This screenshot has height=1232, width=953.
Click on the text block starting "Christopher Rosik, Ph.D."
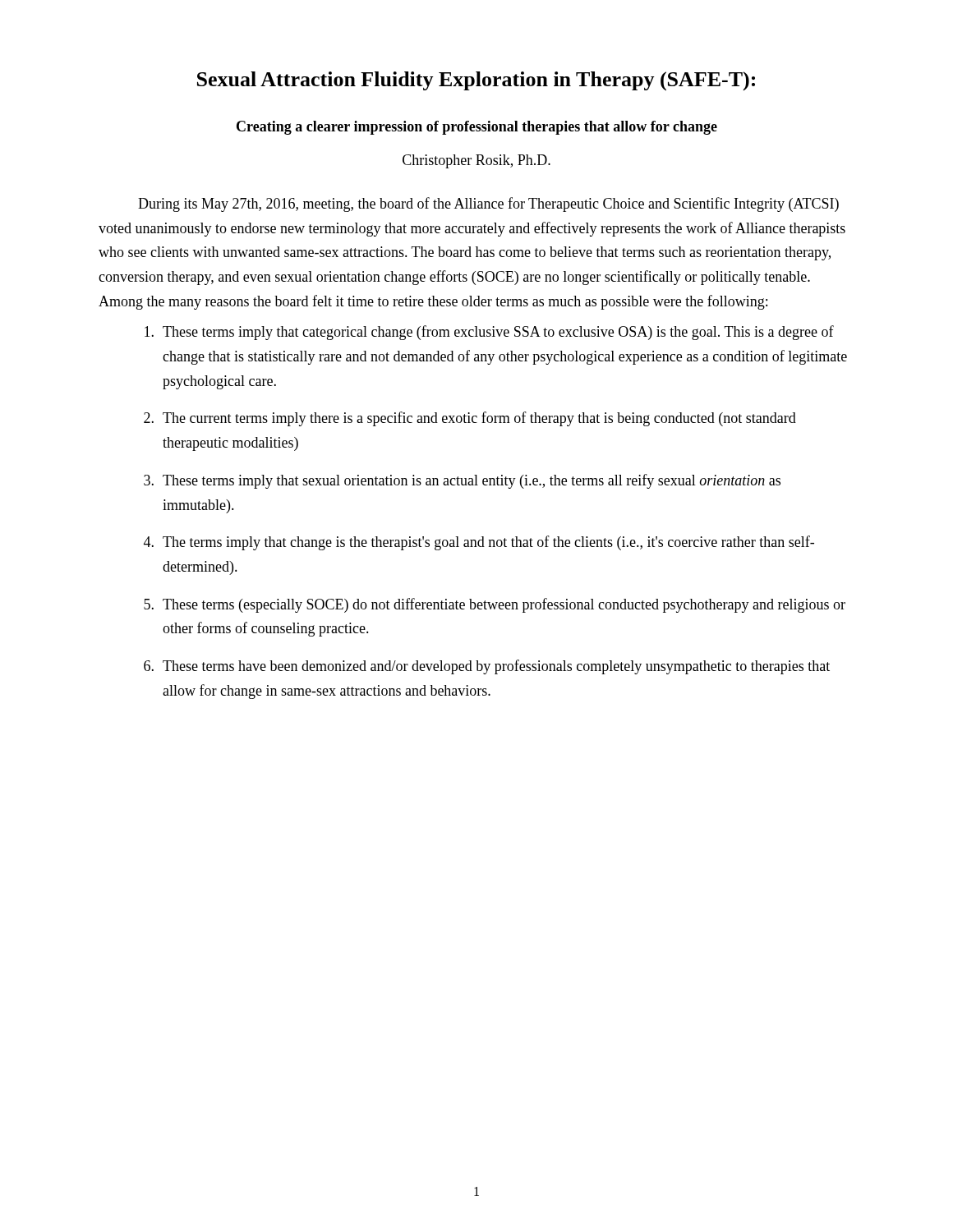tap(476, 160)
